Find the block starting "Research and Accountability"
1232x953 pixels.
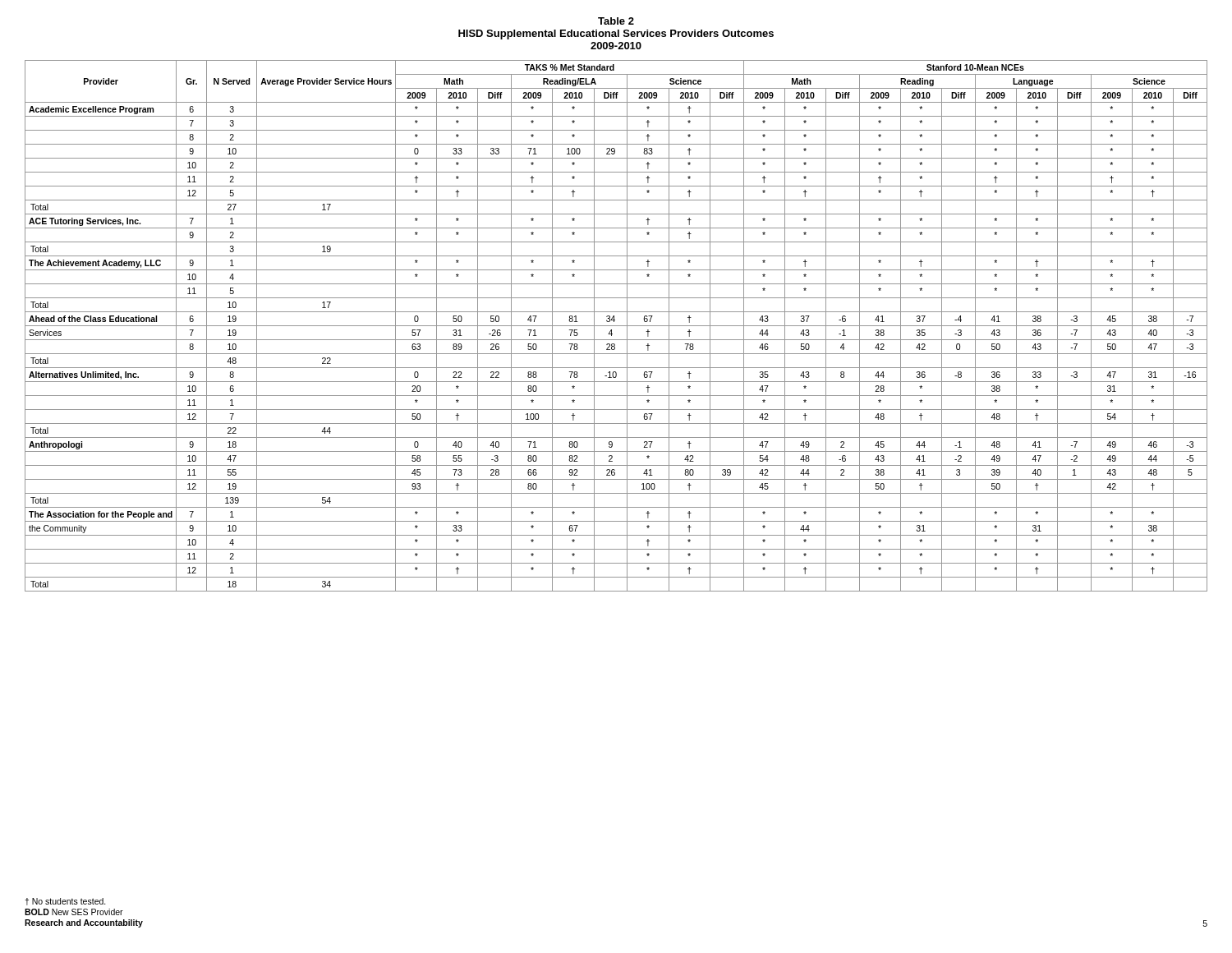point(84,923)
